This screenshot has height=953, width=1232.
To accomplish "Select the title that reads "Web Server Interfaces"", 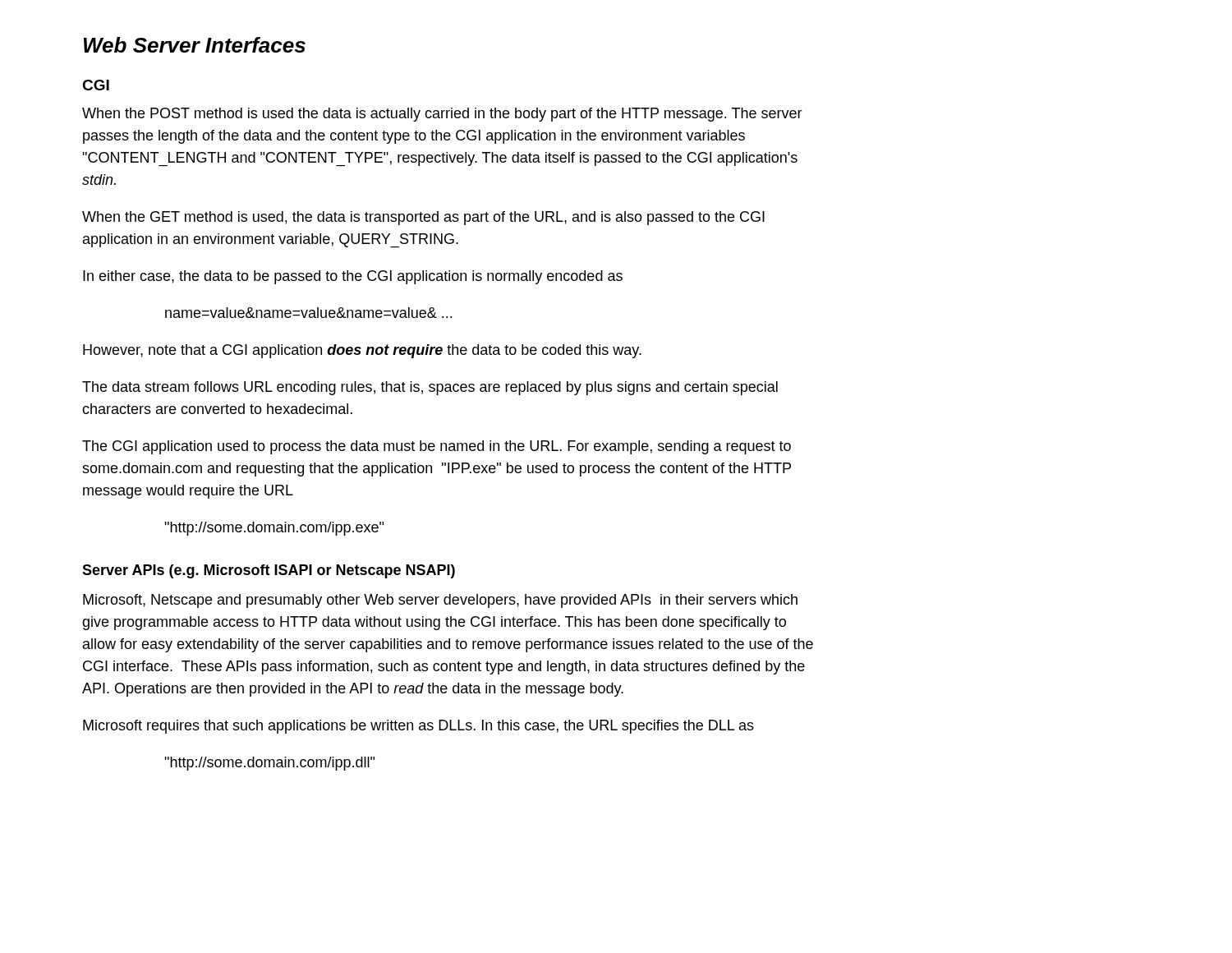I will [194, 45].
